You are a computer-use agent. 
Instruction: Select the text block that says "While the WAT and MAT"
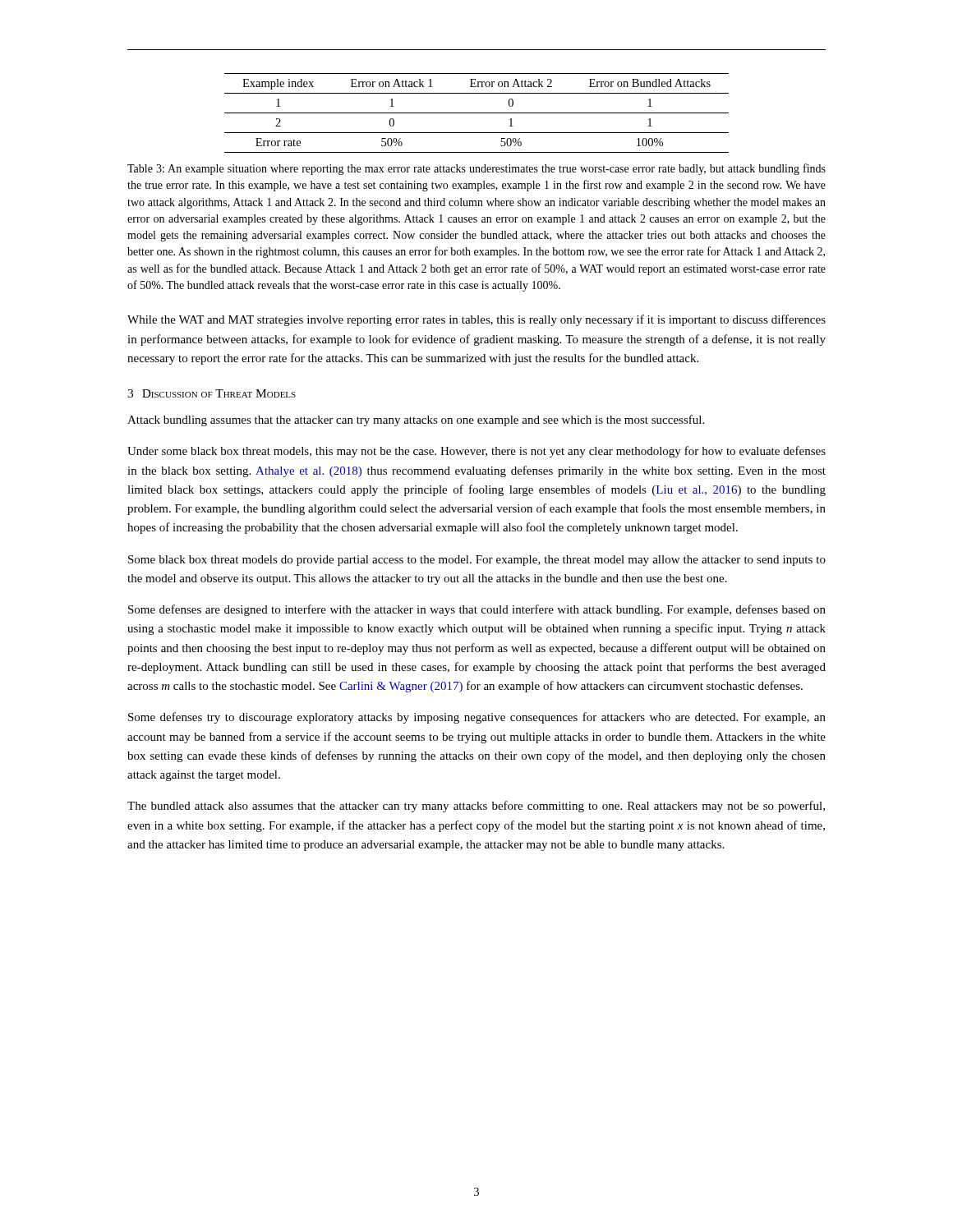[476, 339]
